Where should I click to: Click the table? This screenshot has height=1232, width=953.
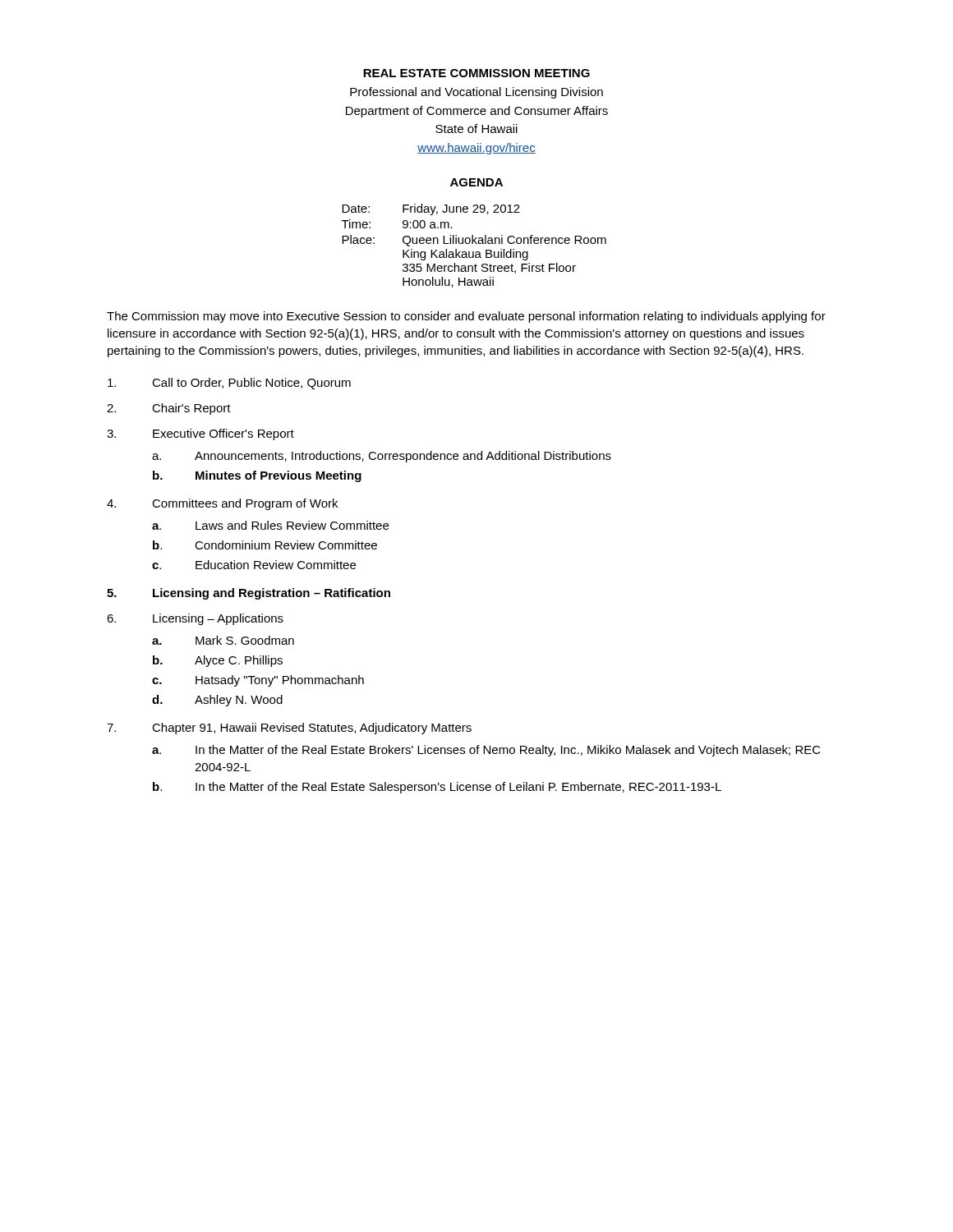click(x=476, y=245)
